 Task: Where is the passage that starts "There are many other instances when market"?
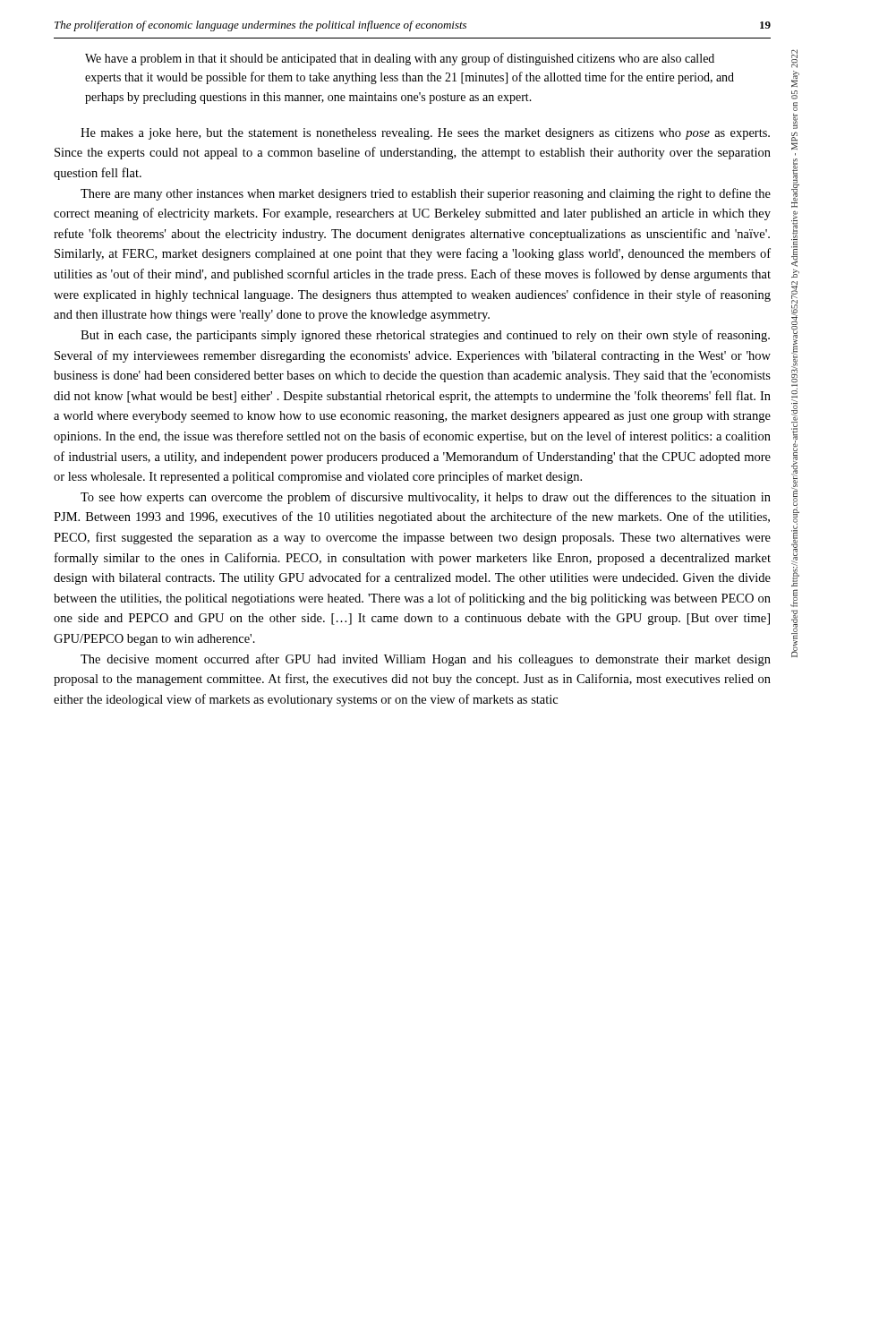pyautogui.click(x=412, y=254)
